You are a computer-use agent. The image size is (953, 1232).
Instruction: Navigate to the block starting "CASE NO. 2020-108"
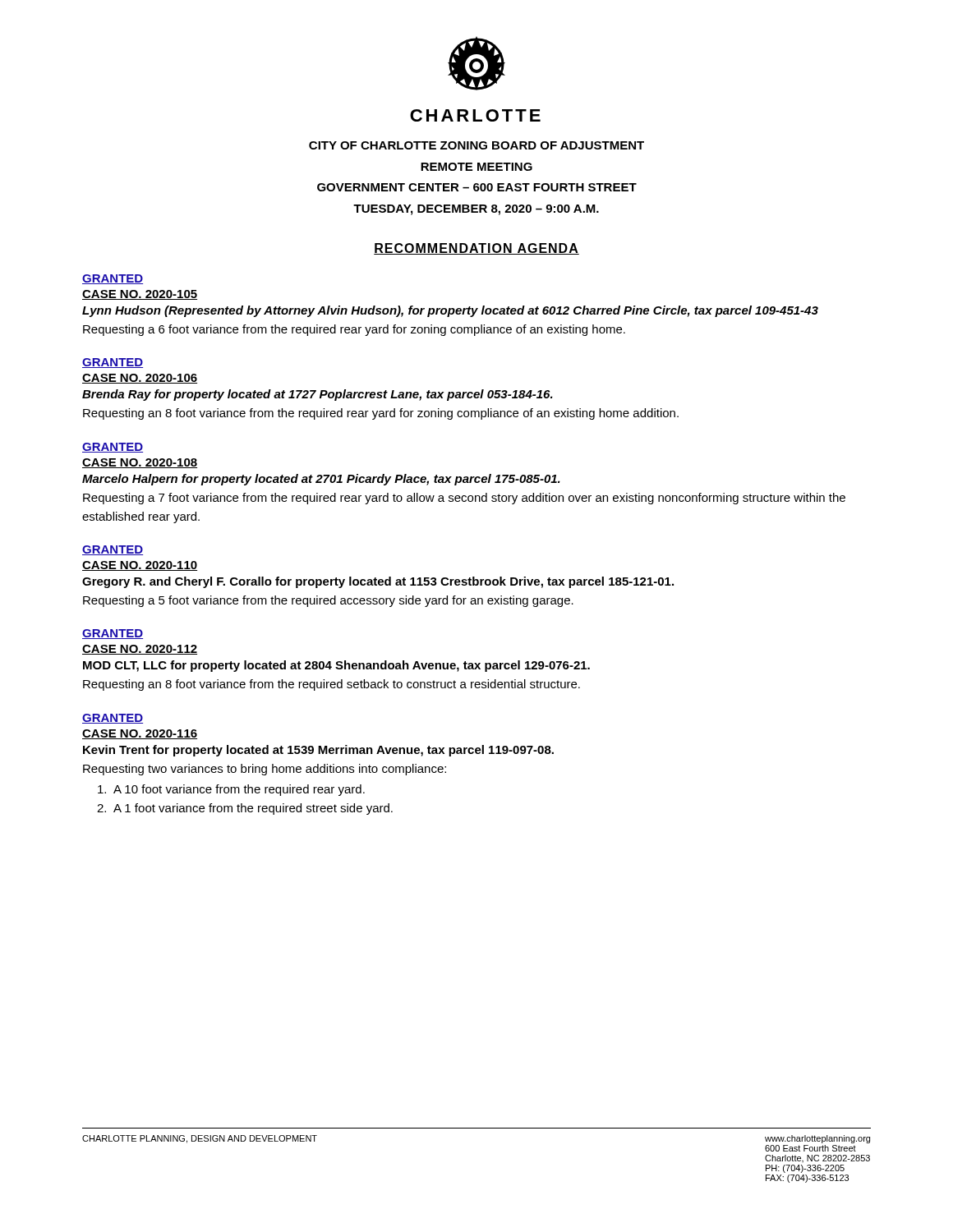point(140,462)
